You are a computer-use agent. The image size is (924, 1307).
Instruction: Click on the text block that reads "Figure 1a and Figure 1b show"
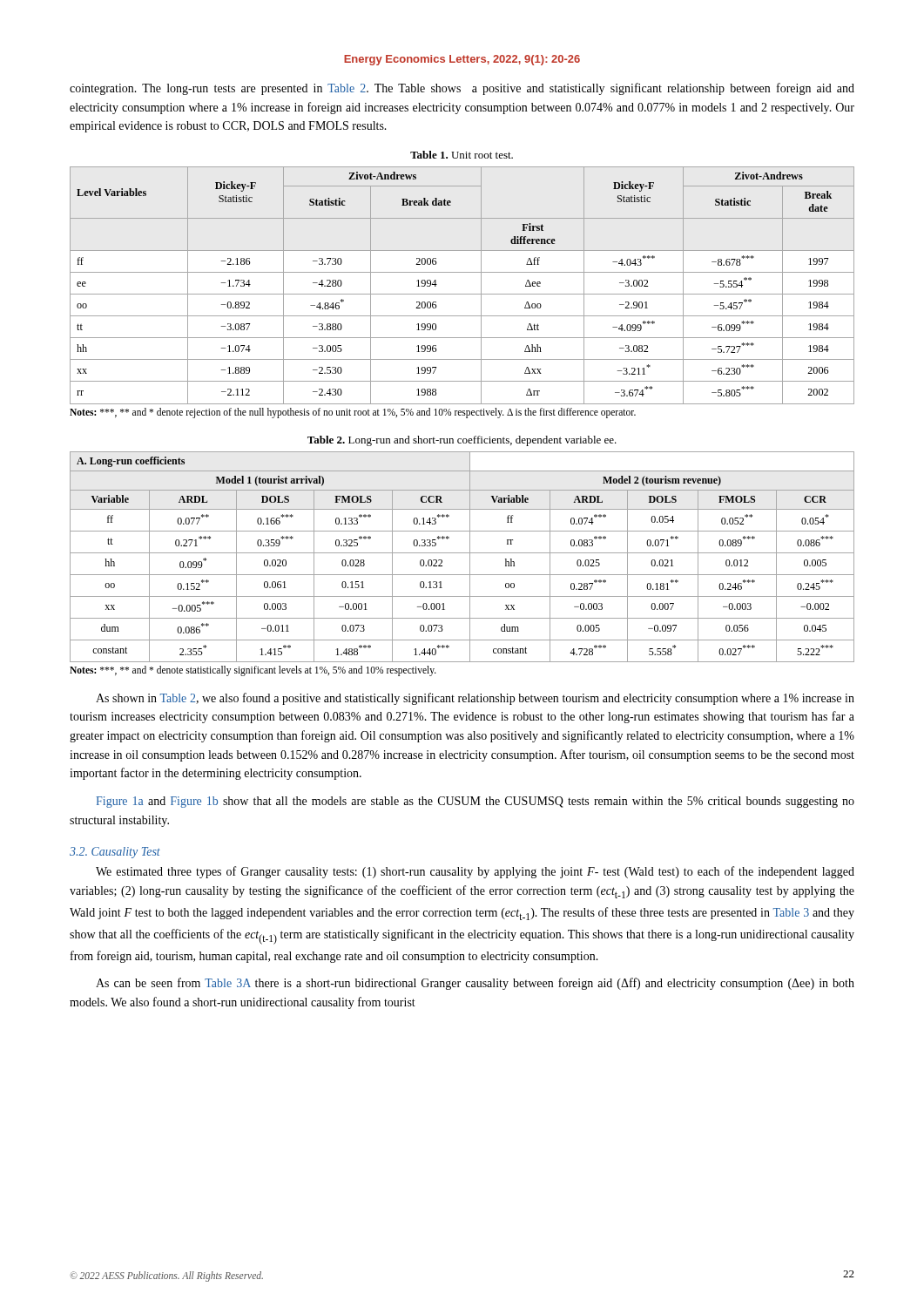coord(462,811)
